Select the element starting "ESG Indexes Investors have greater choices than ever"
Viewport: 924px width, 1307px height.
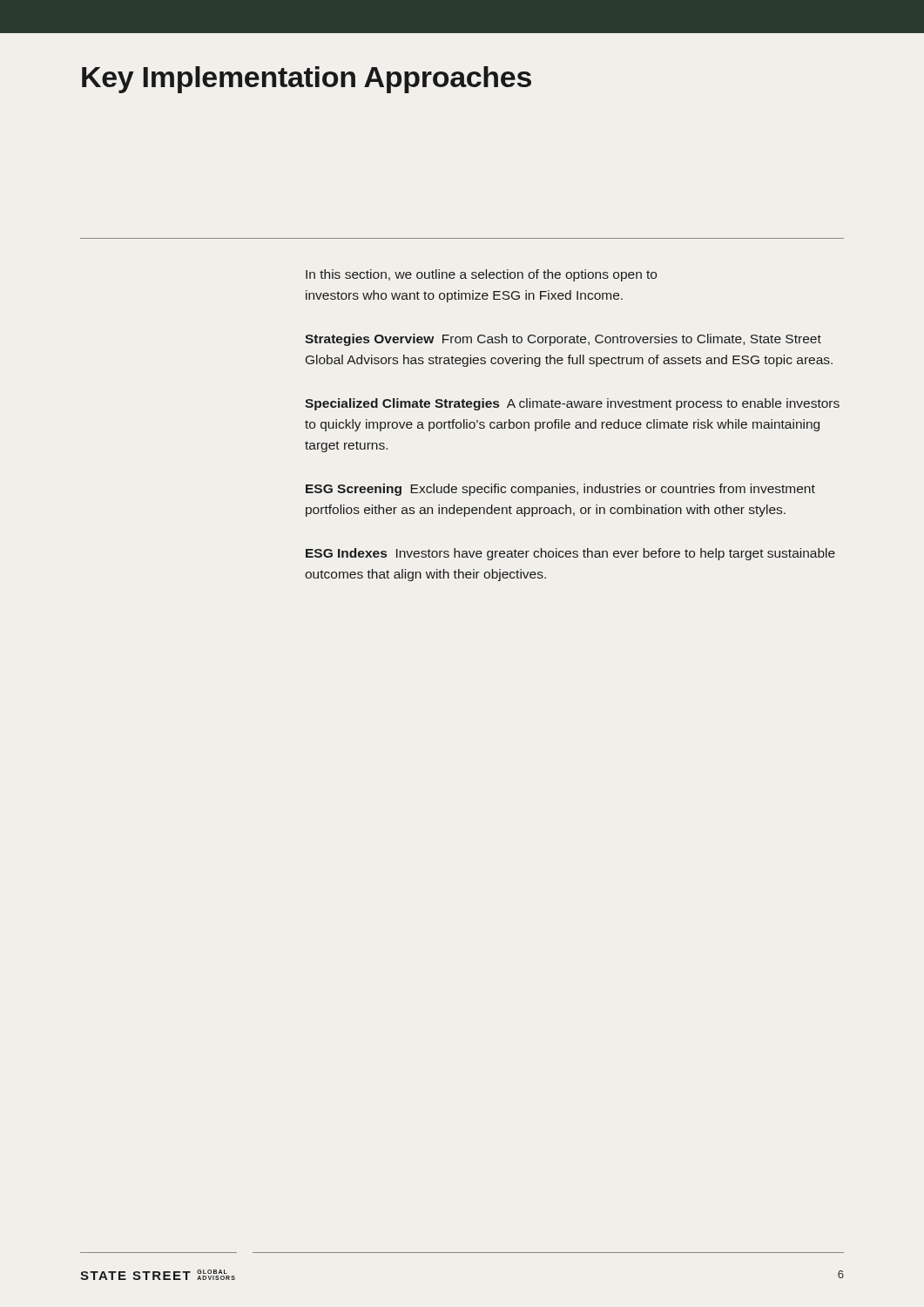click(x=570, y=563)
